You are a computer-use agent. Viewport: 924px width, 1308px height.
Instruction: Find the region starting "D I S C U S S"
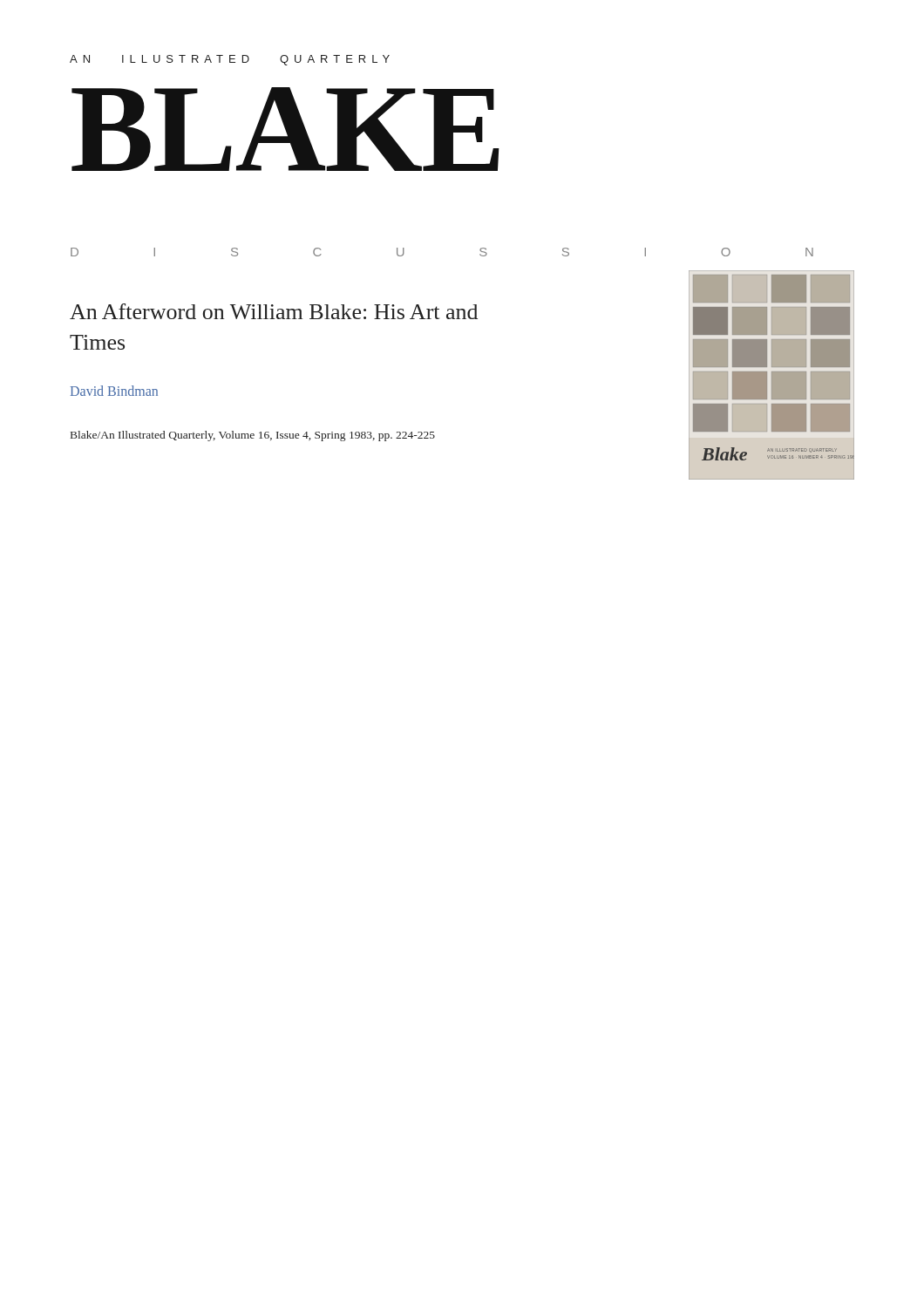pos(72,252)
